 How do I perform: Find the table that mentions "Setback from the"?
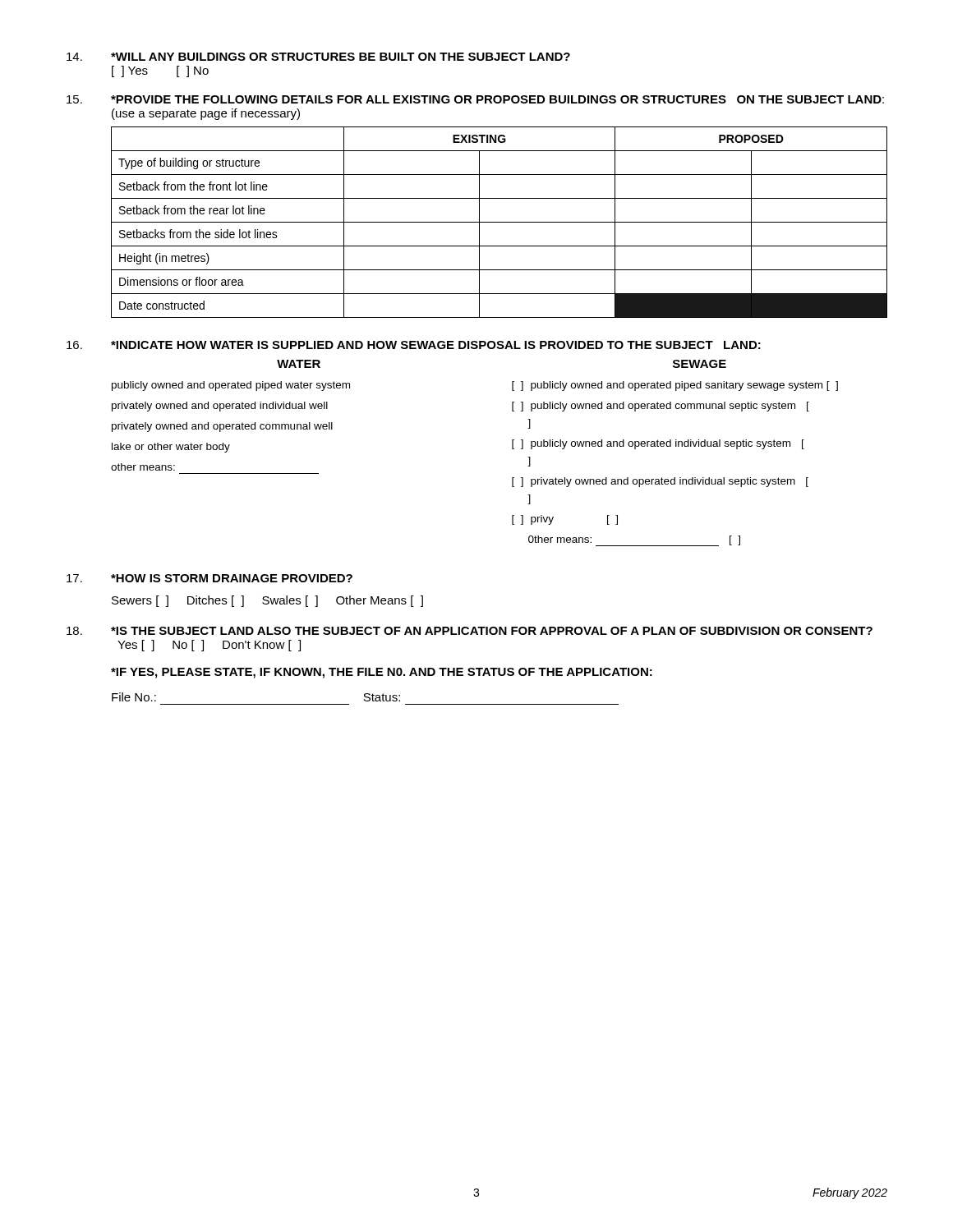tap(499, 222)
